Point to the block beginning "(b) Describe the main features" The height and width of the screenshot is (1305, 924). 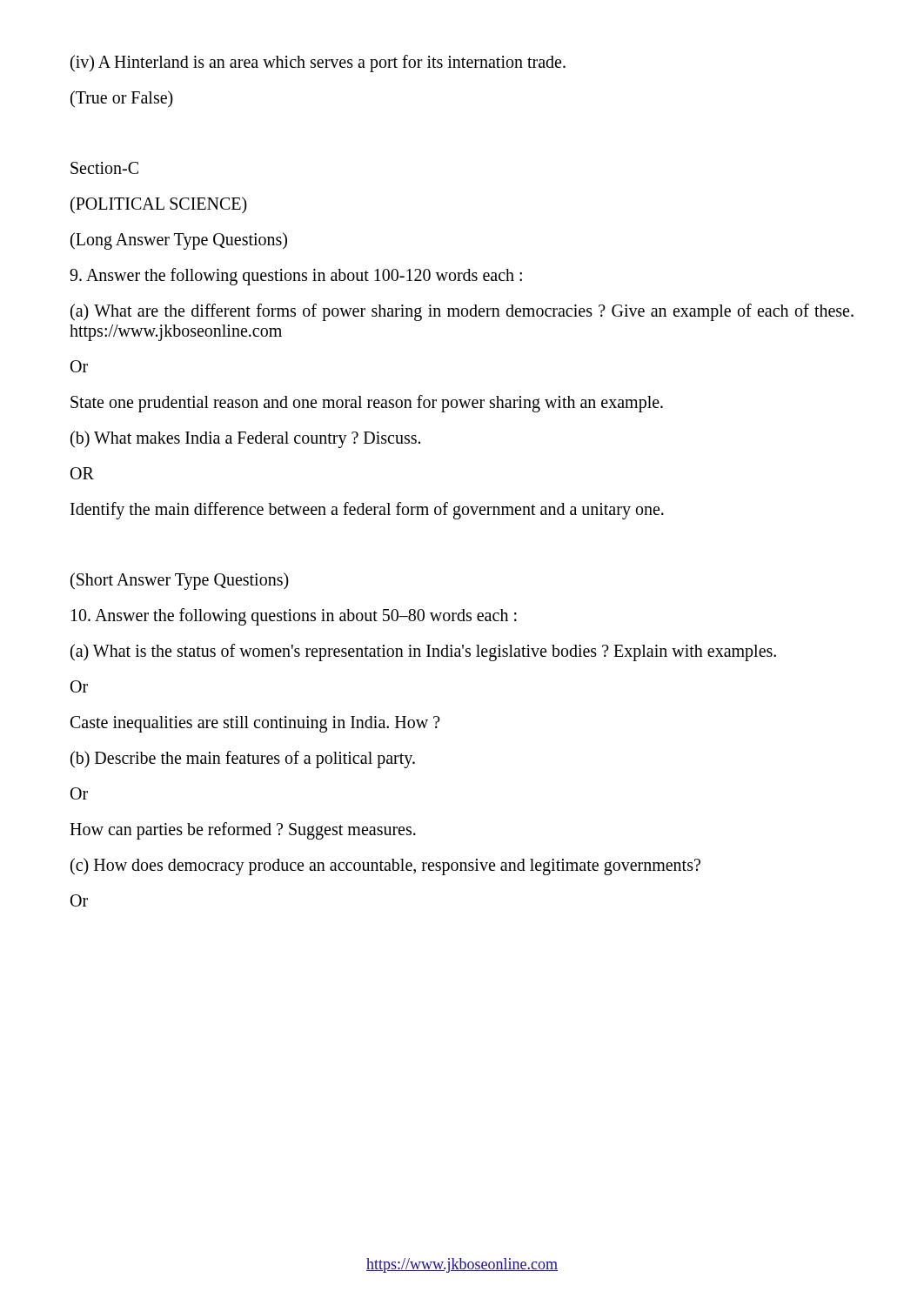point(243,758)
